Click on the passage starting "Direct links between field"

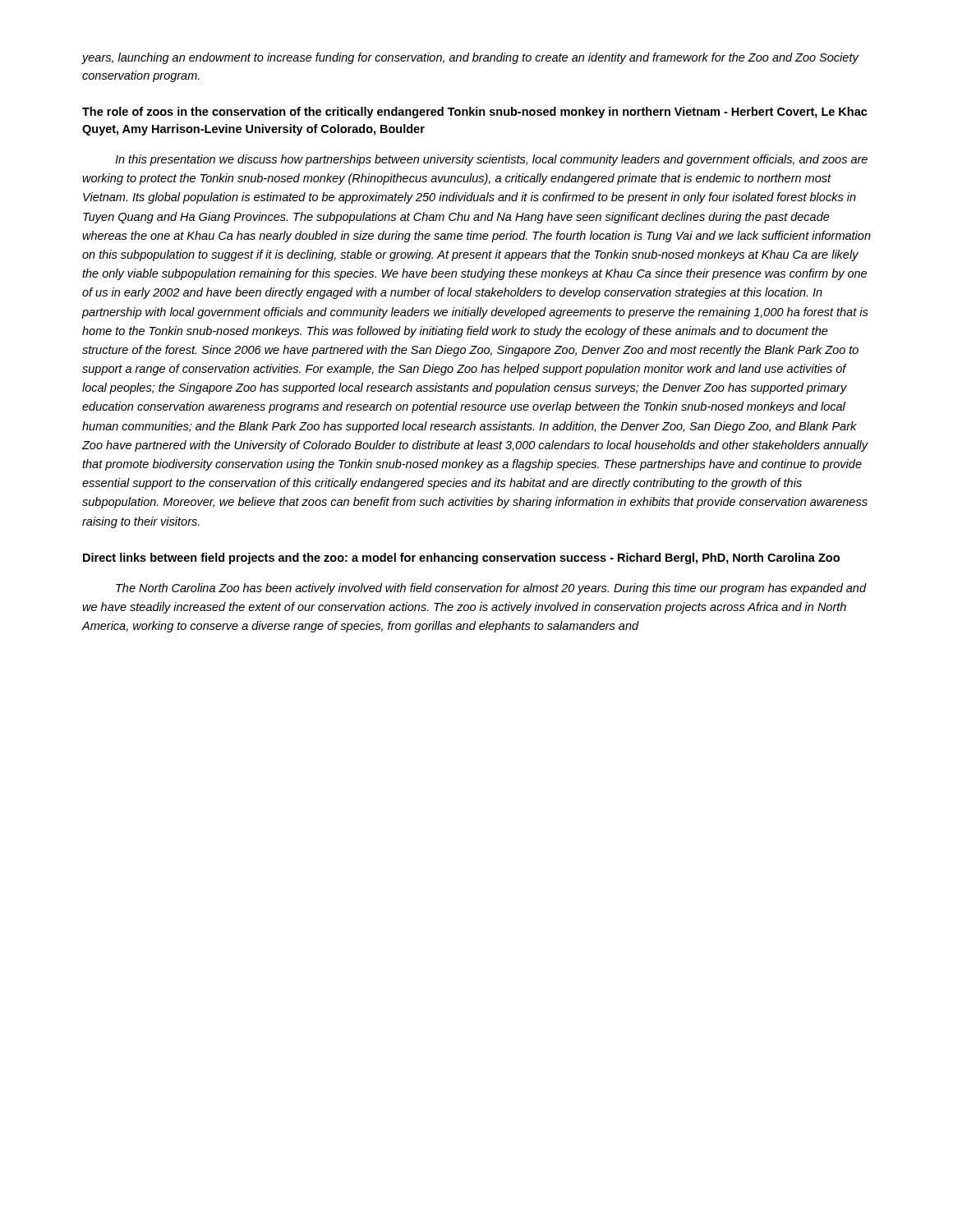click(461, 557)
